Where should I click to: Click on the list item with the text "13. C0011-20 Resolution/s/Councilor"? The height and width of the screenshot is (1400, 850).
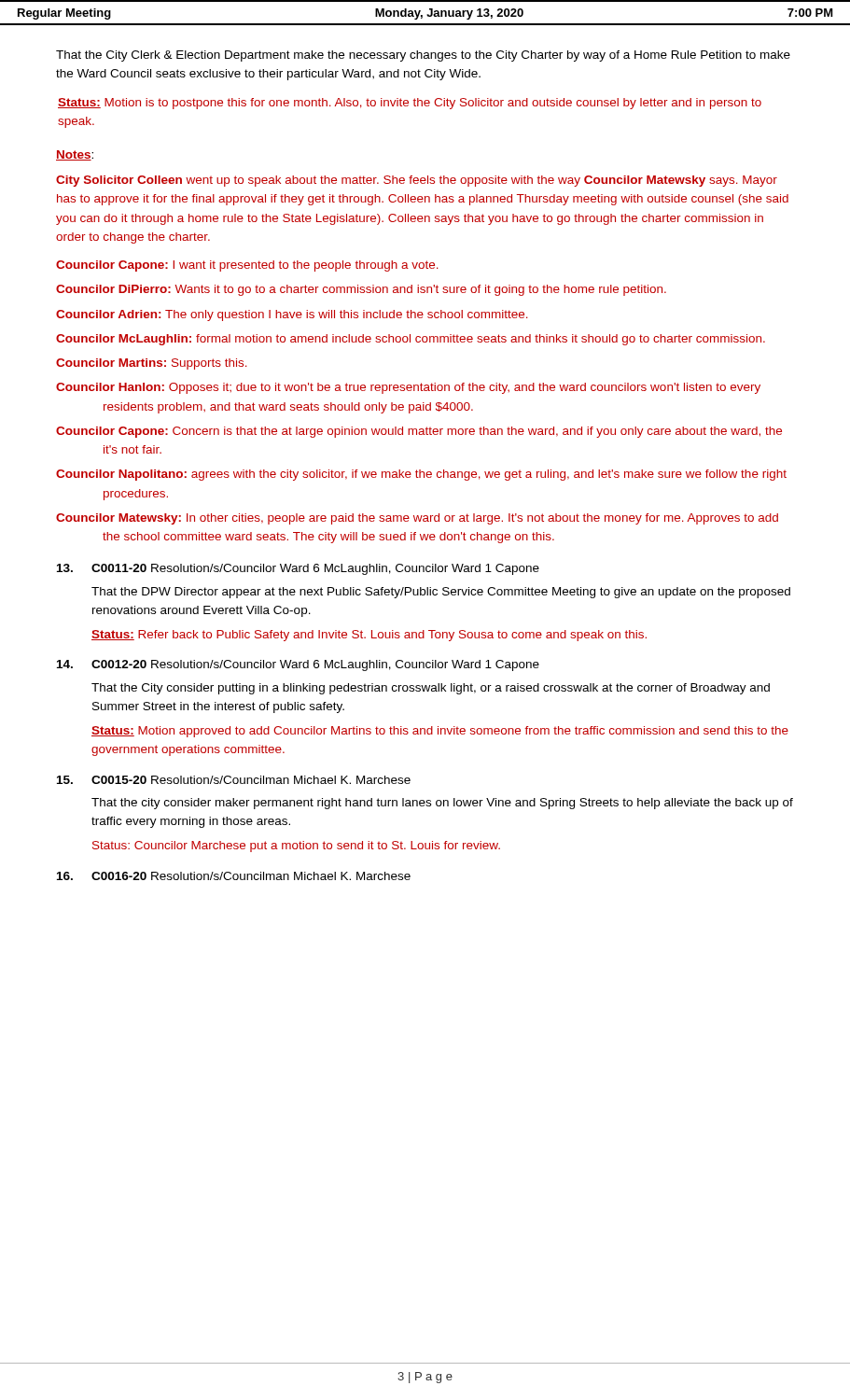coord(425,602)
